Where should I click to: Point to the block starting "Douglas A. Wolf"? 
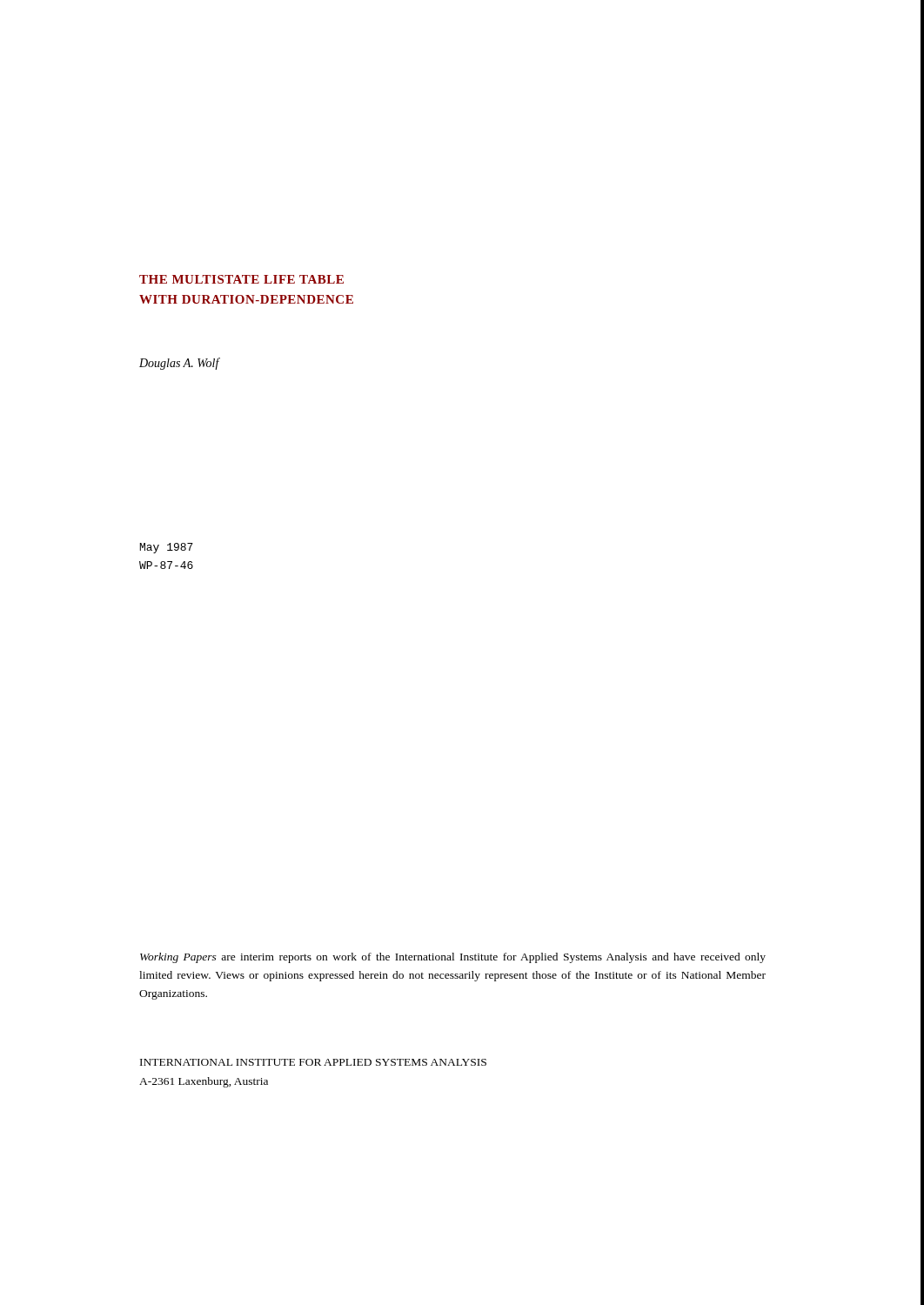[x=179, y=363]
